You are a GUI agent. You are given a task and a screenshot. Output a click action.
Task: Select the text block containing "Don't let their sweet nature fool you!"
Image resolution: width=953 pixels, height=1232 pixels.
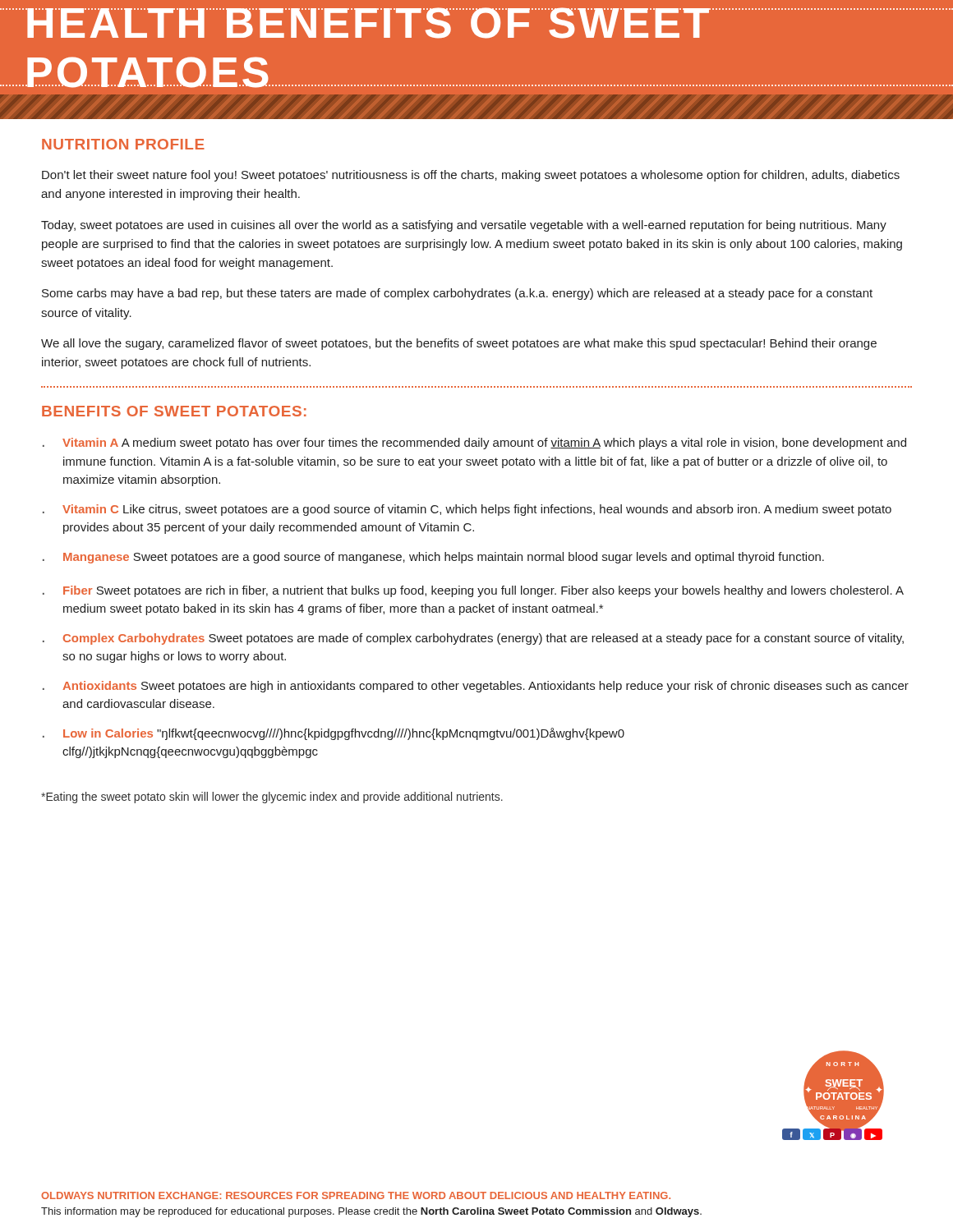(470, 184)
